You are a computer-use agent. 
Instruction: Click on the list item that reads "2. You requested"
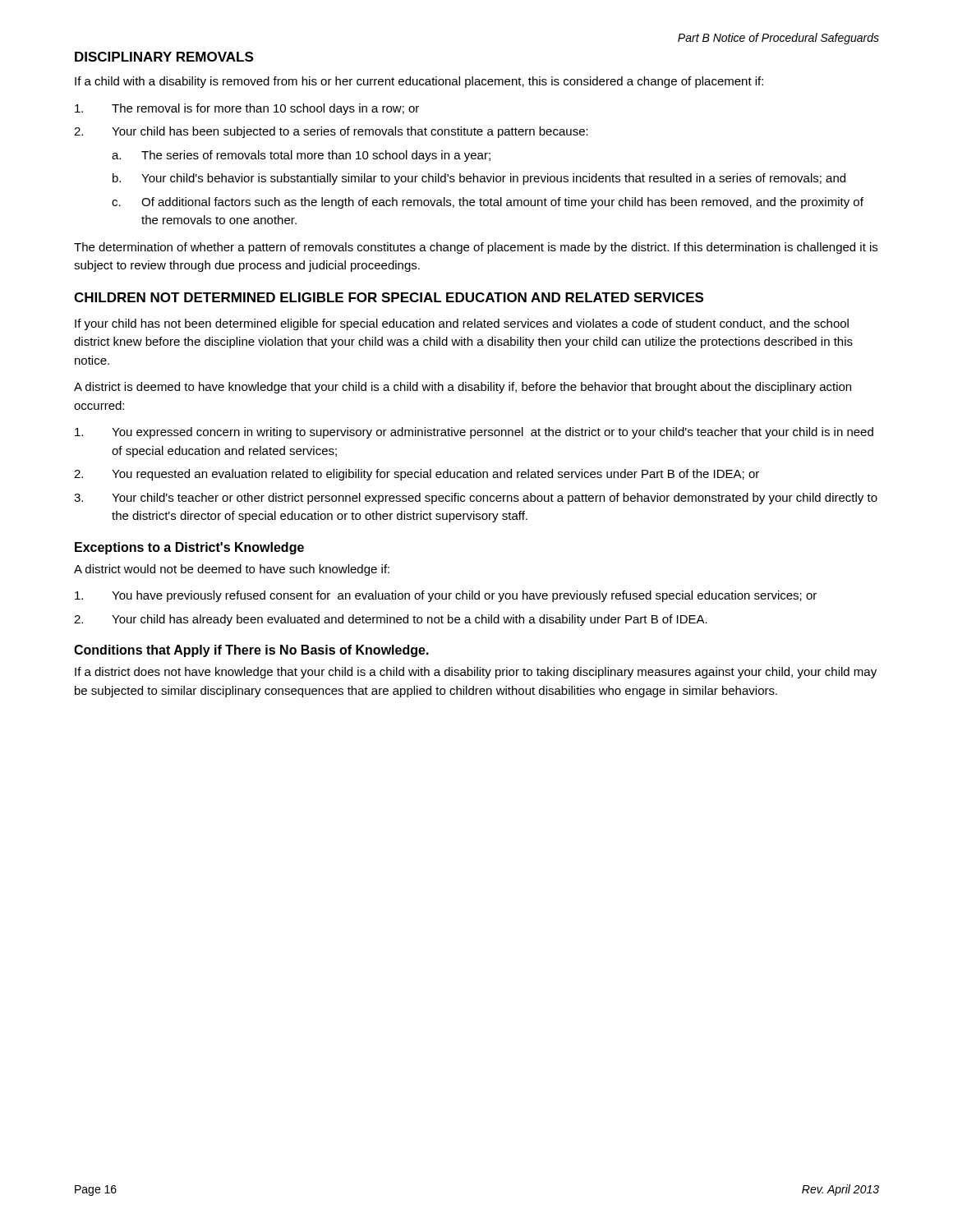pyautogui.click(x=476, y=474)
